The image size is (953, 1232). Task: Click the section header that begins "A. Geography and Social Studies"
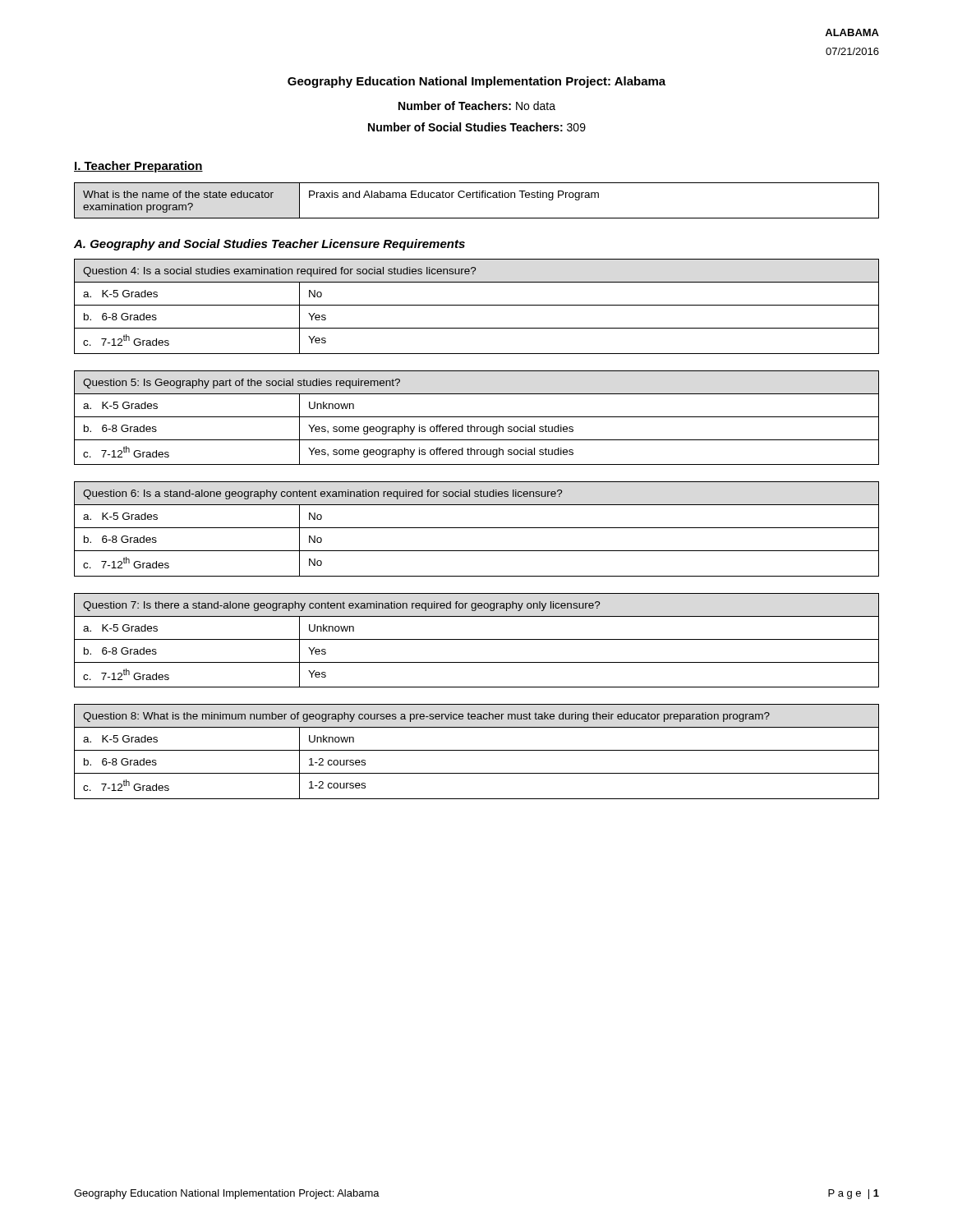(270, 244)
